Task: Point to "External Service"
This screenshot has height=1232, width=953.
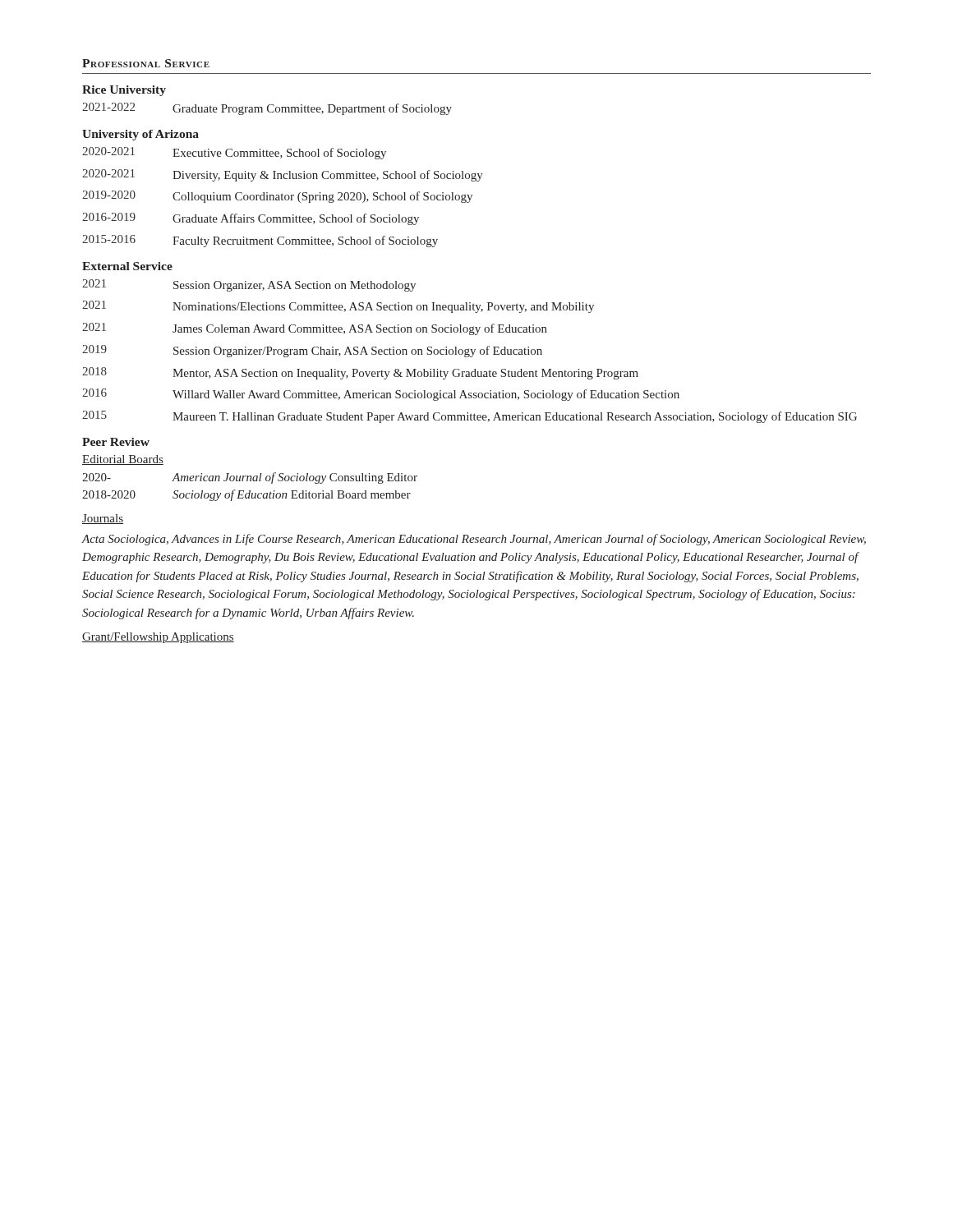Action: pyautogui.click(x=127, y=266)
